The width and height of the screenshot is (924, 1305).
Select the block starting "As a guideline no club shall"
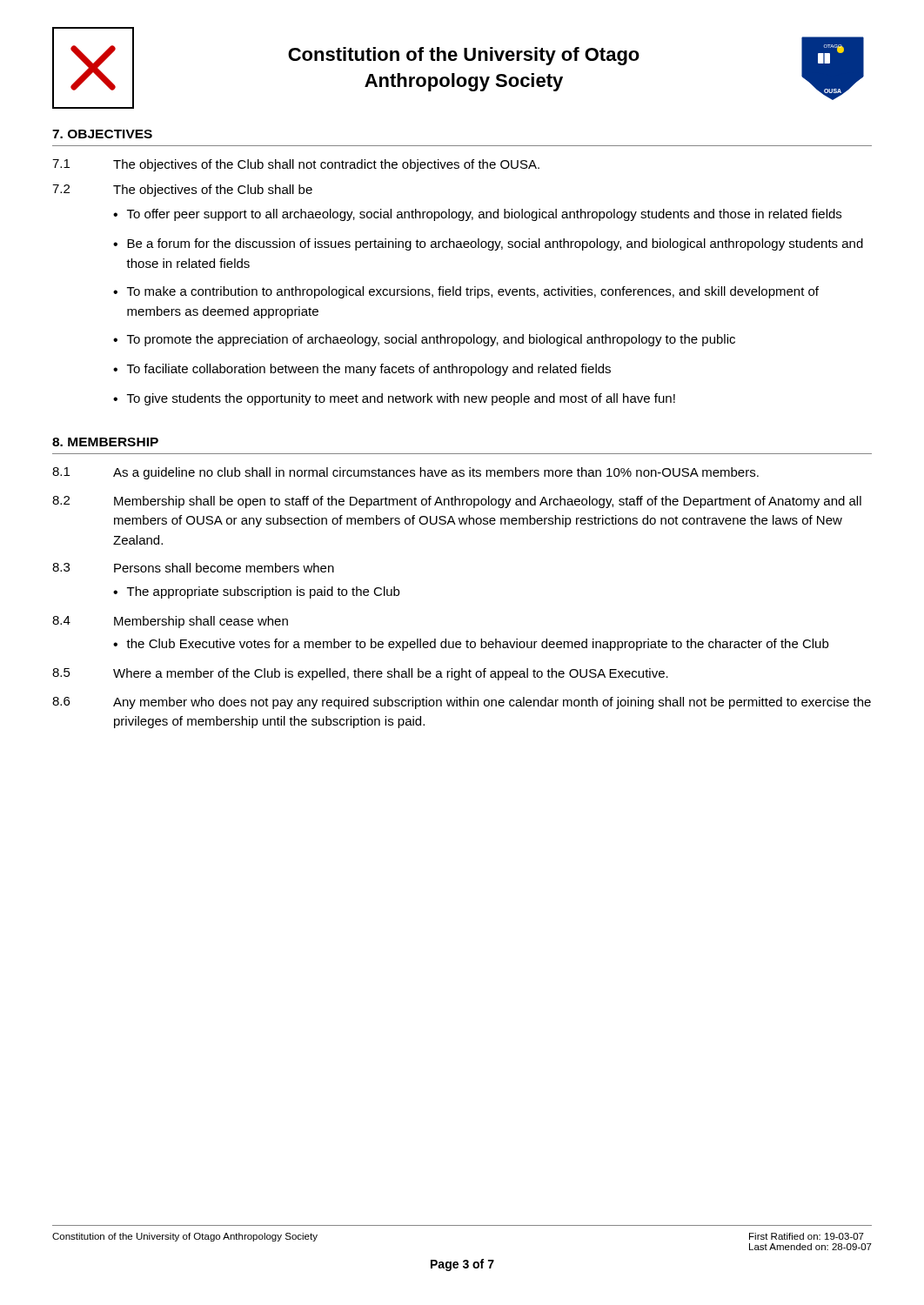[x=436, y=472]
